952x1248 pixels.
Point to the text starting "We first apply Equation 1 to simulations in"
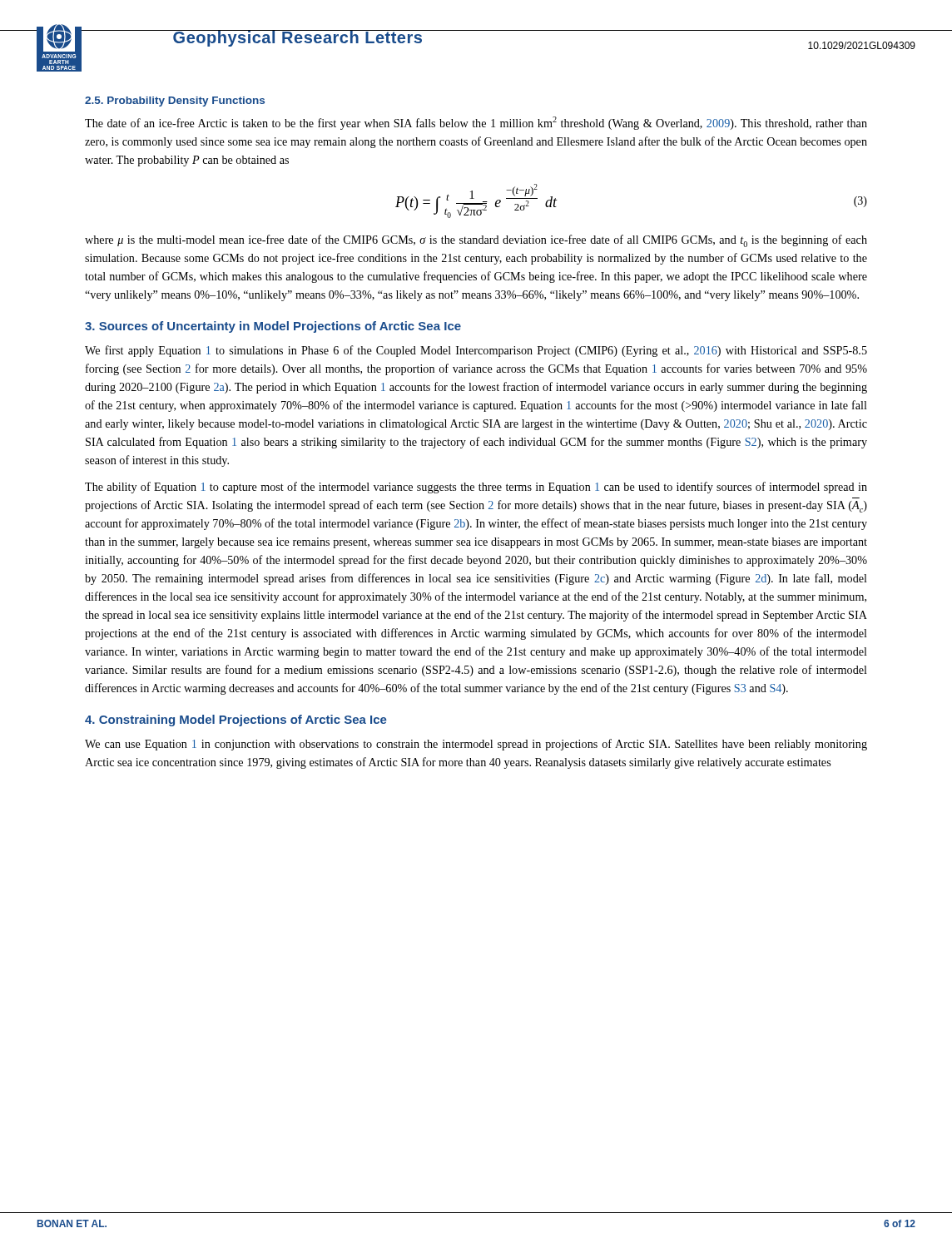[476, 405]
